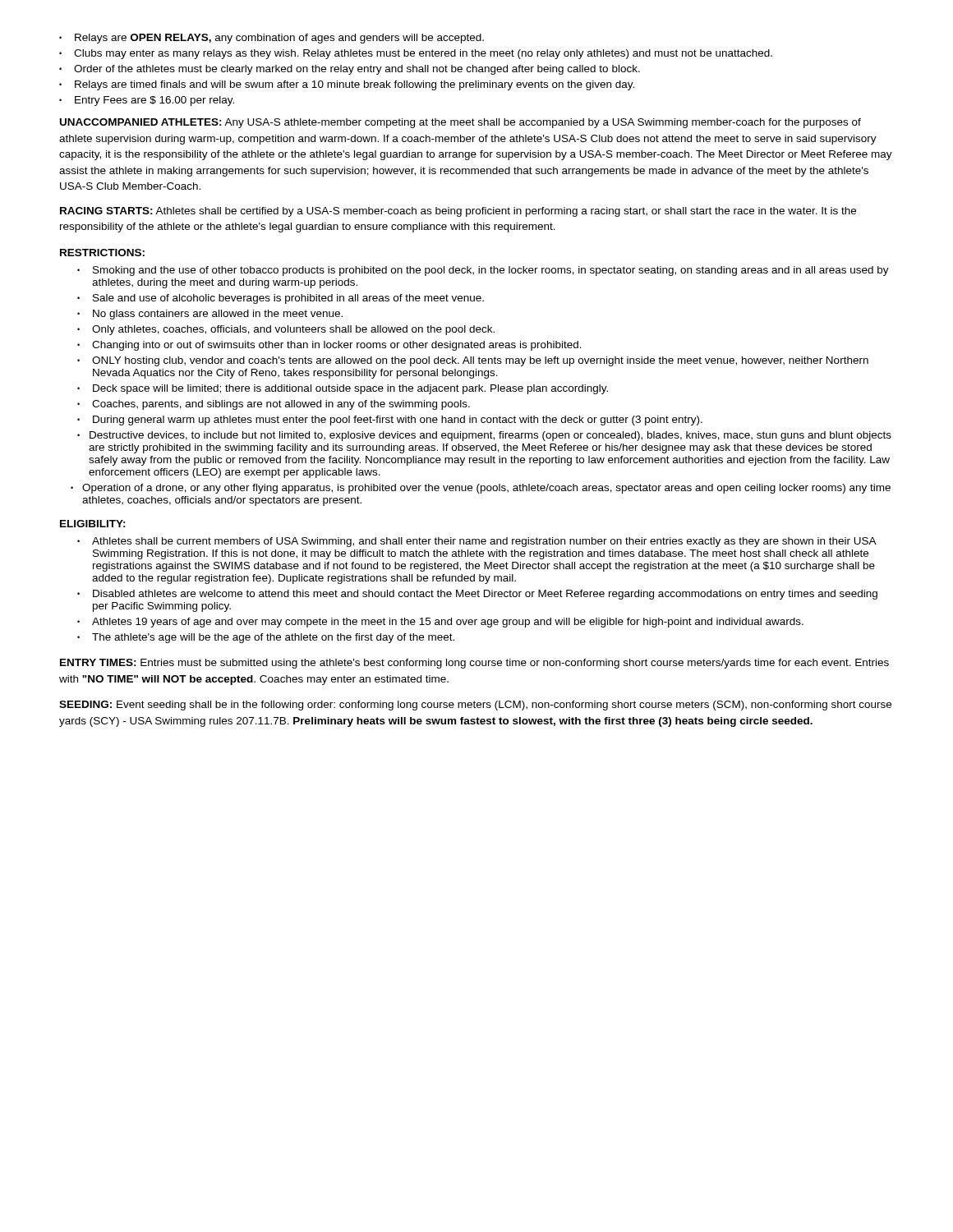
Task: Find the block starting "• The athlete's age"
Action: click(266, 637)
